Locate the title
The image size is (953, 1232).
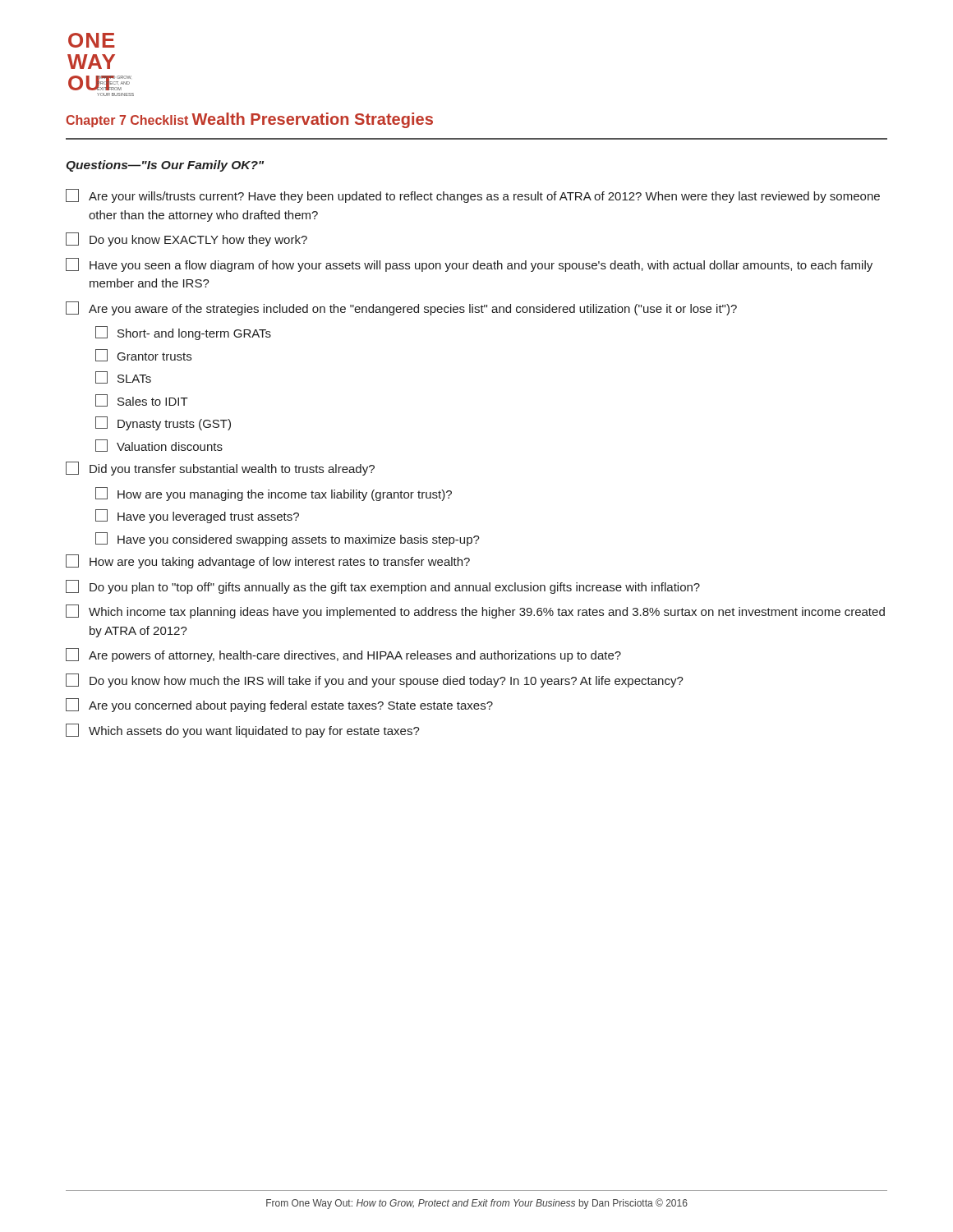[313, 119]
